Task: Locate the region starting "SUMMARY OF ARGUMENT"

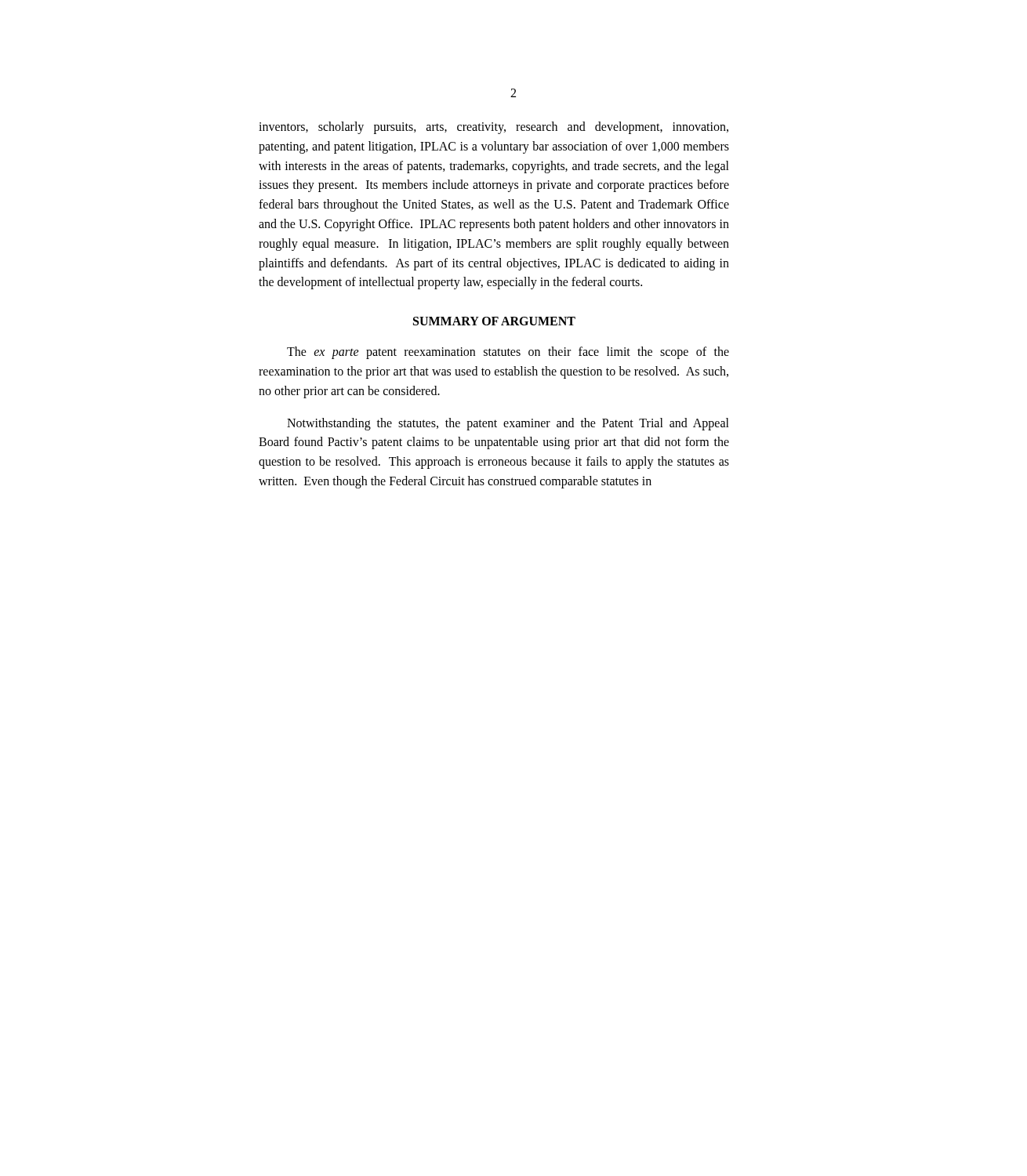Action: click(494, 321)
